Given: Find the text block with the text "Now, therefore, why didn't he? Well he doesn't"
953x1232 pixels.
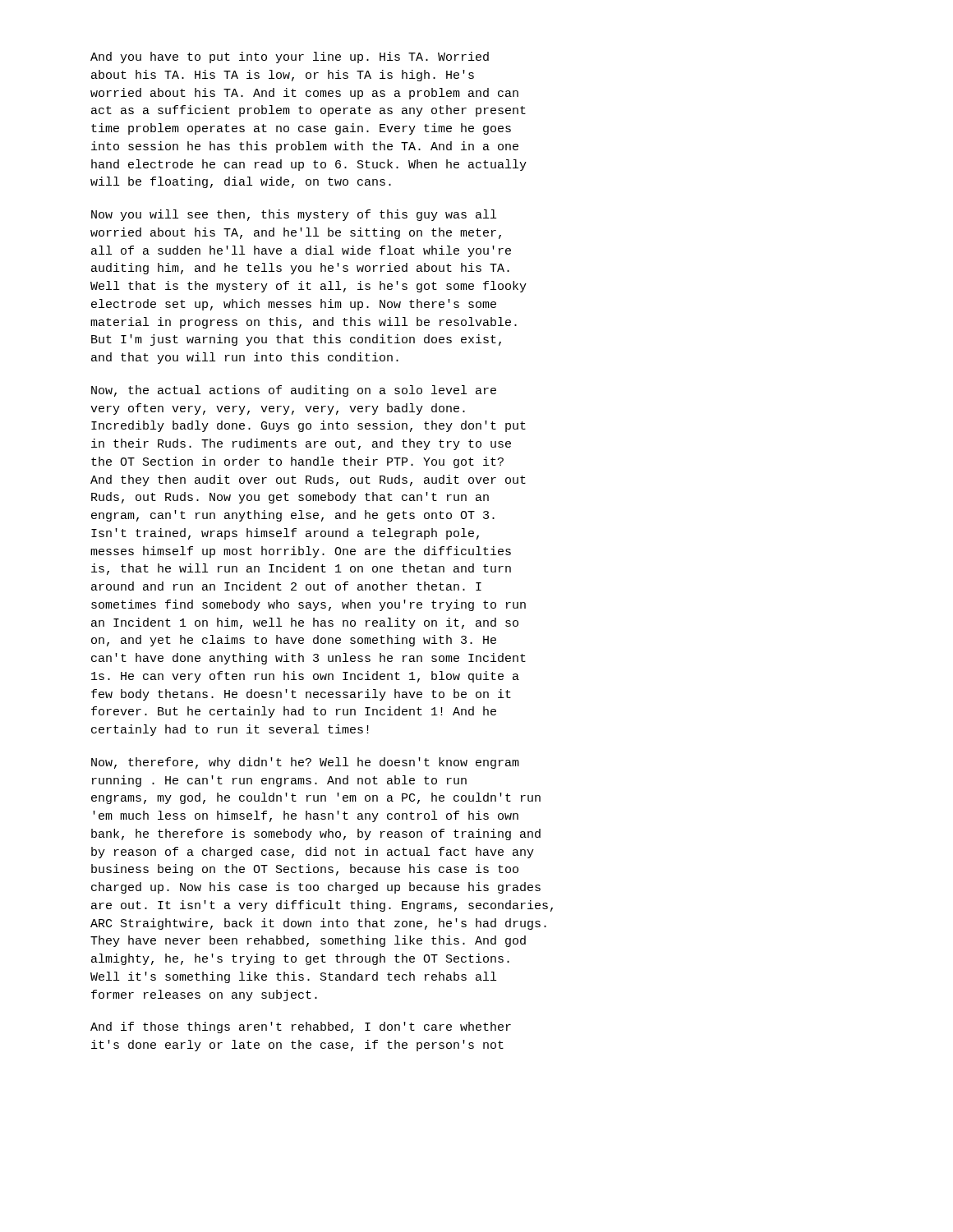Looking at the screenshot, I should (x=323, y=879).
